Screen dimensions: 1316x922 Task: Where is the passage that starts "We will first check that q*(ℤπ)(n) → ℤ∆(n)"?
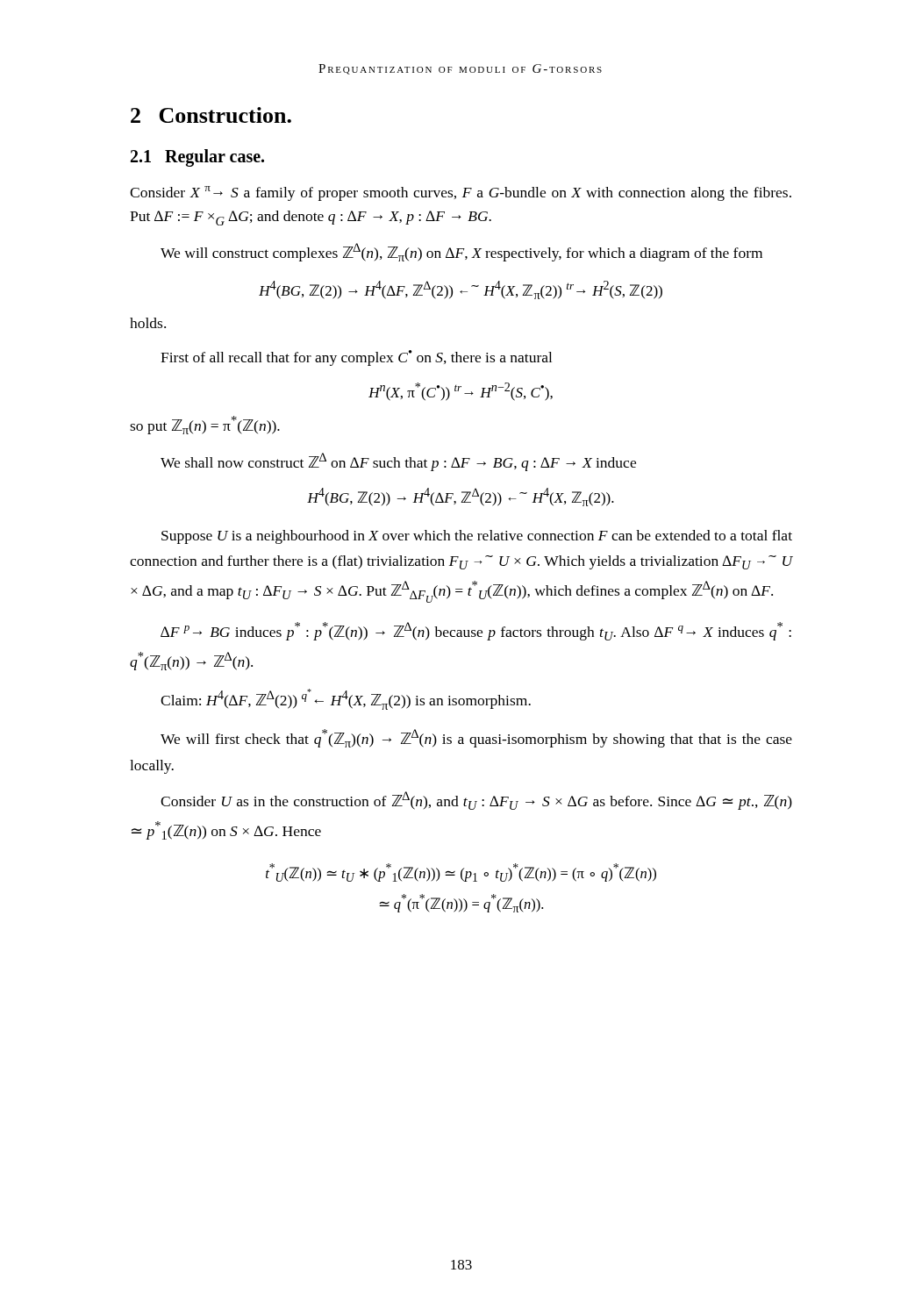point(461,750)
